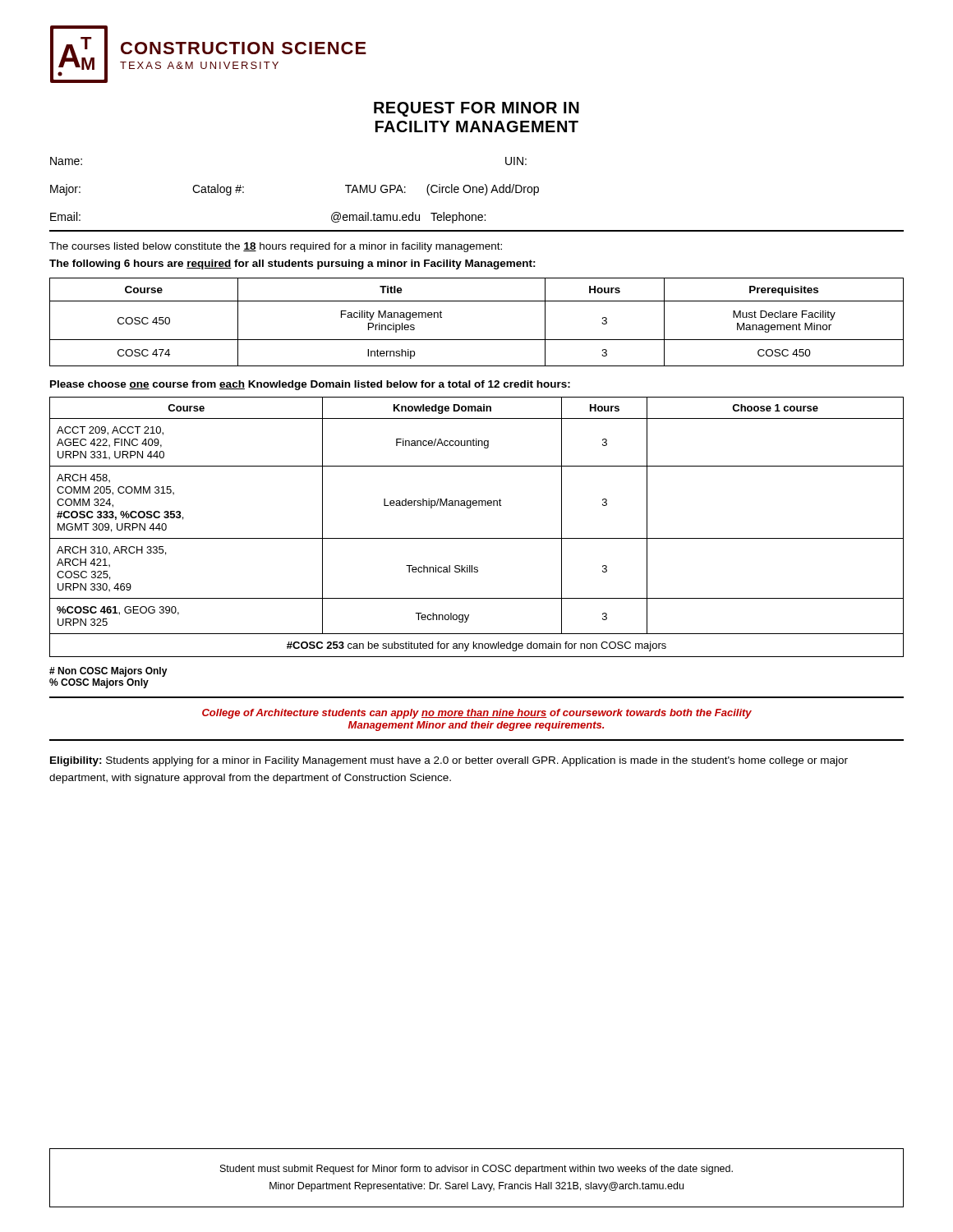Click where it says "Name: UIN:"

point(69,161)
